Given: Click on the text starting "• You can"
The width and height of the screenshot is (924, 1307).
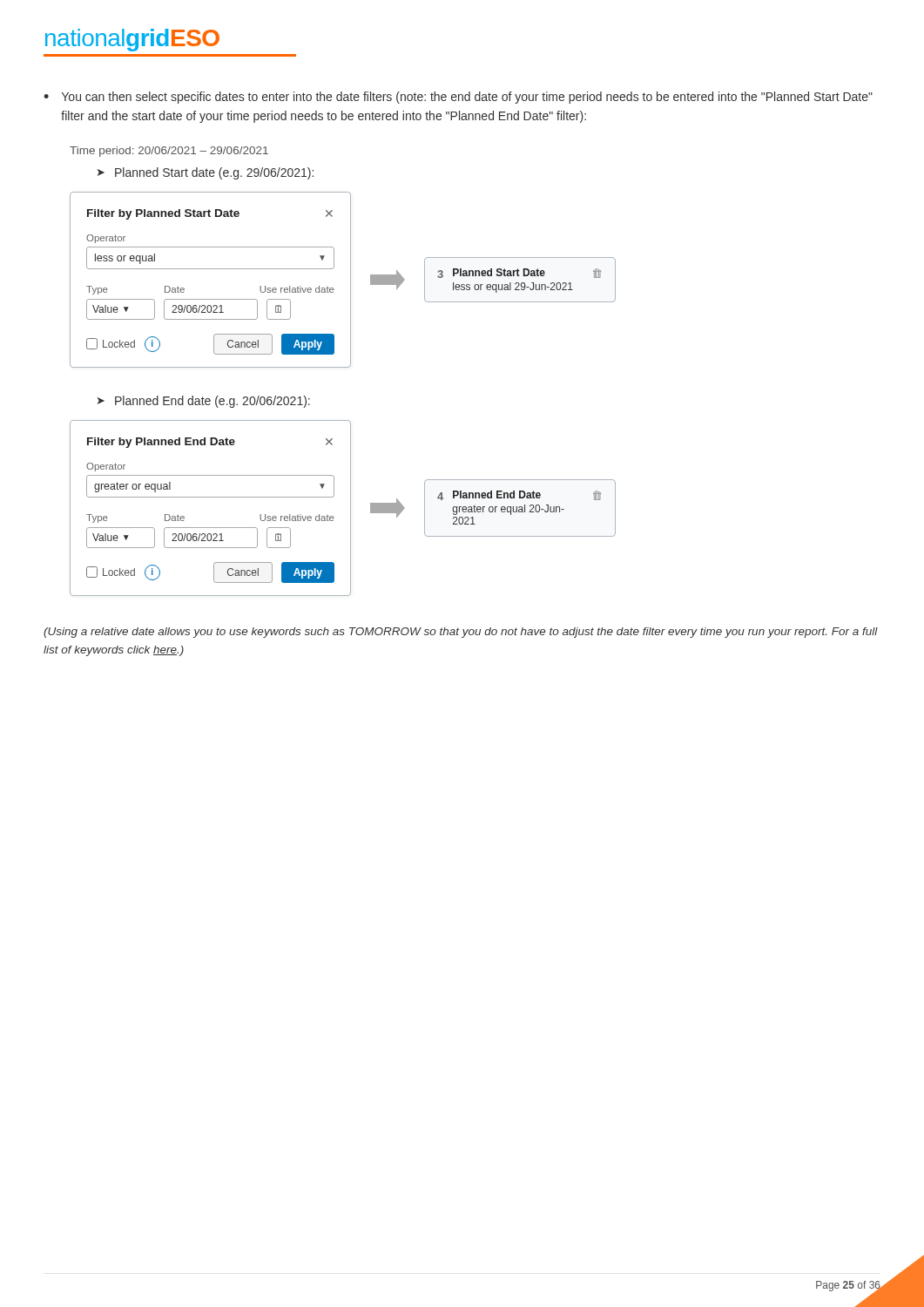Looking at the screenshot, I should point(462,107).
